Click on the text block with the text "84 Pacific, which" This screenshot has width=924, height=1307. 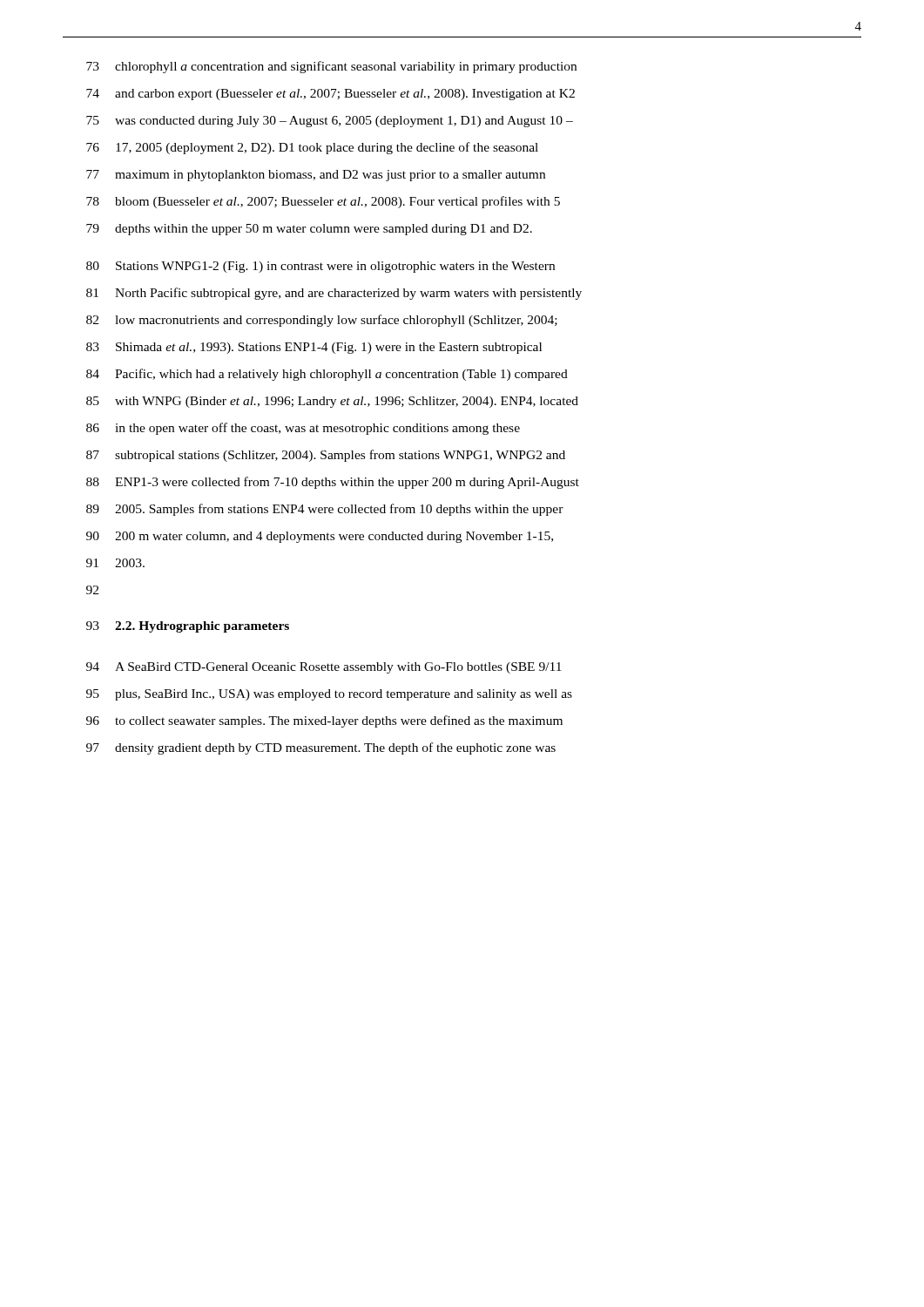pos(462,373)
